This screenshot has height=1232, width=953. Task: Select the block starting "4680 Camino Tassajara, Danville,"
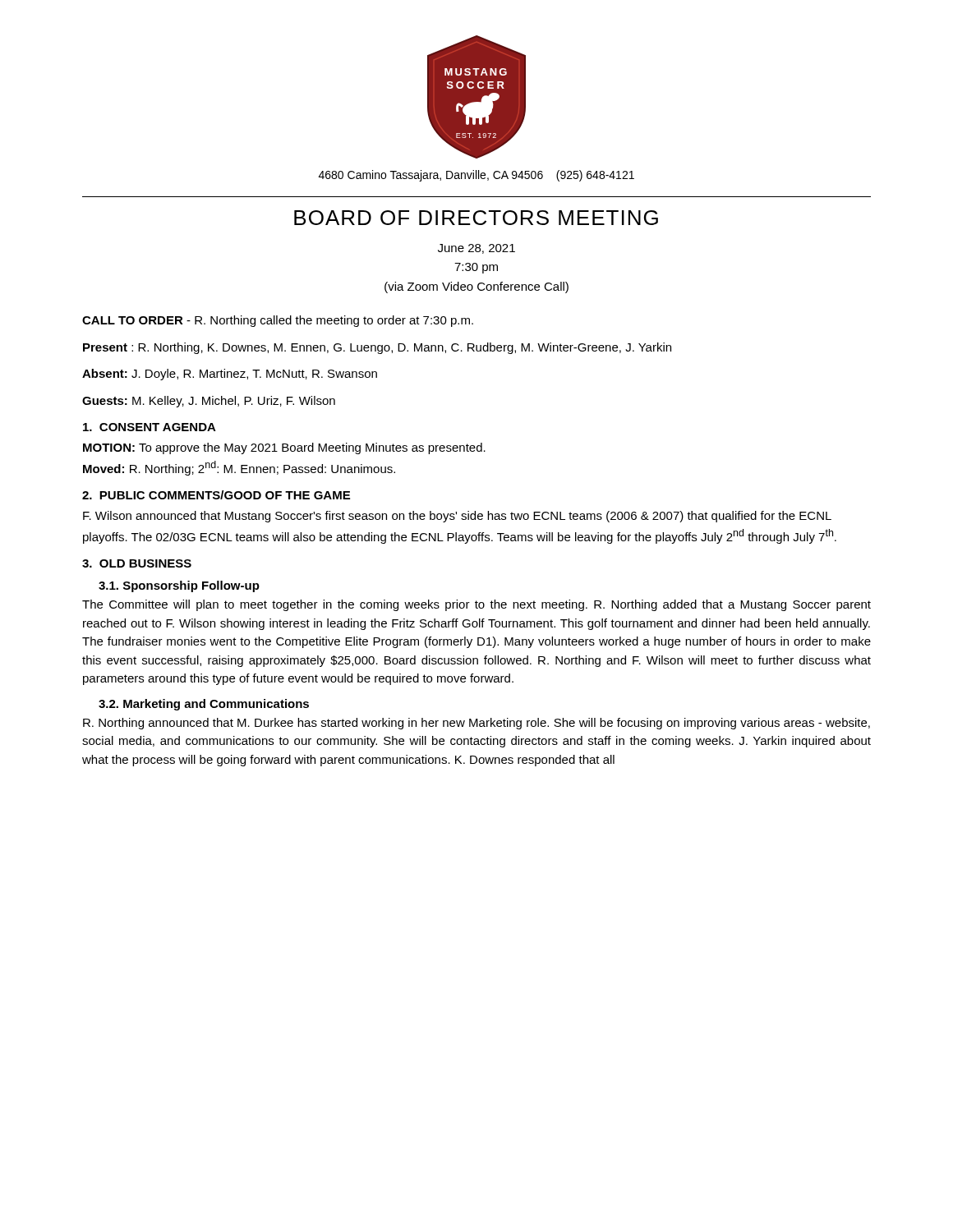pos(476,175)
